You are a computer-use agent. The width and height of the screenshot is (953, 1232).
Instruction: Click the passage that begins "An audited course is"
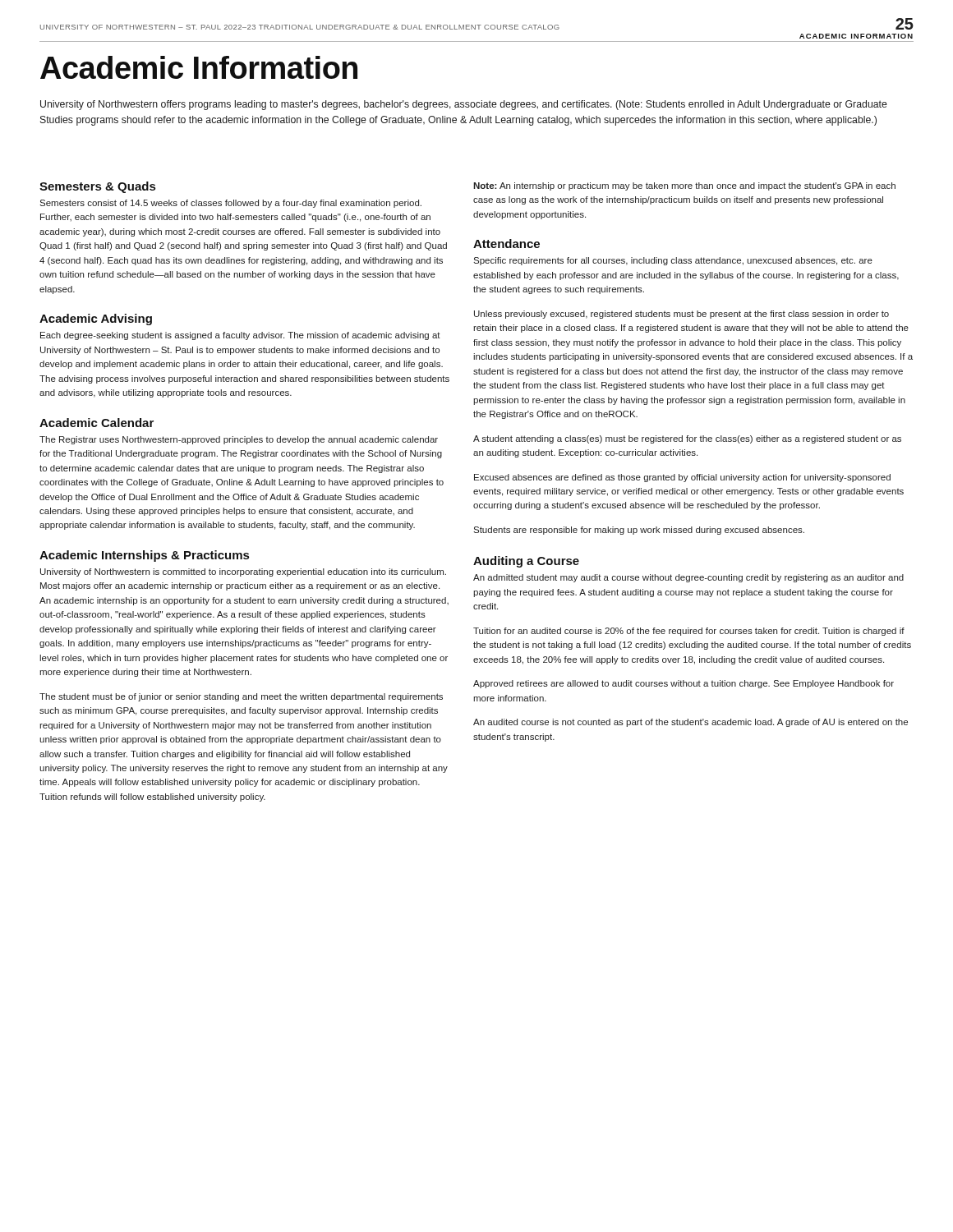coord(691,729)
